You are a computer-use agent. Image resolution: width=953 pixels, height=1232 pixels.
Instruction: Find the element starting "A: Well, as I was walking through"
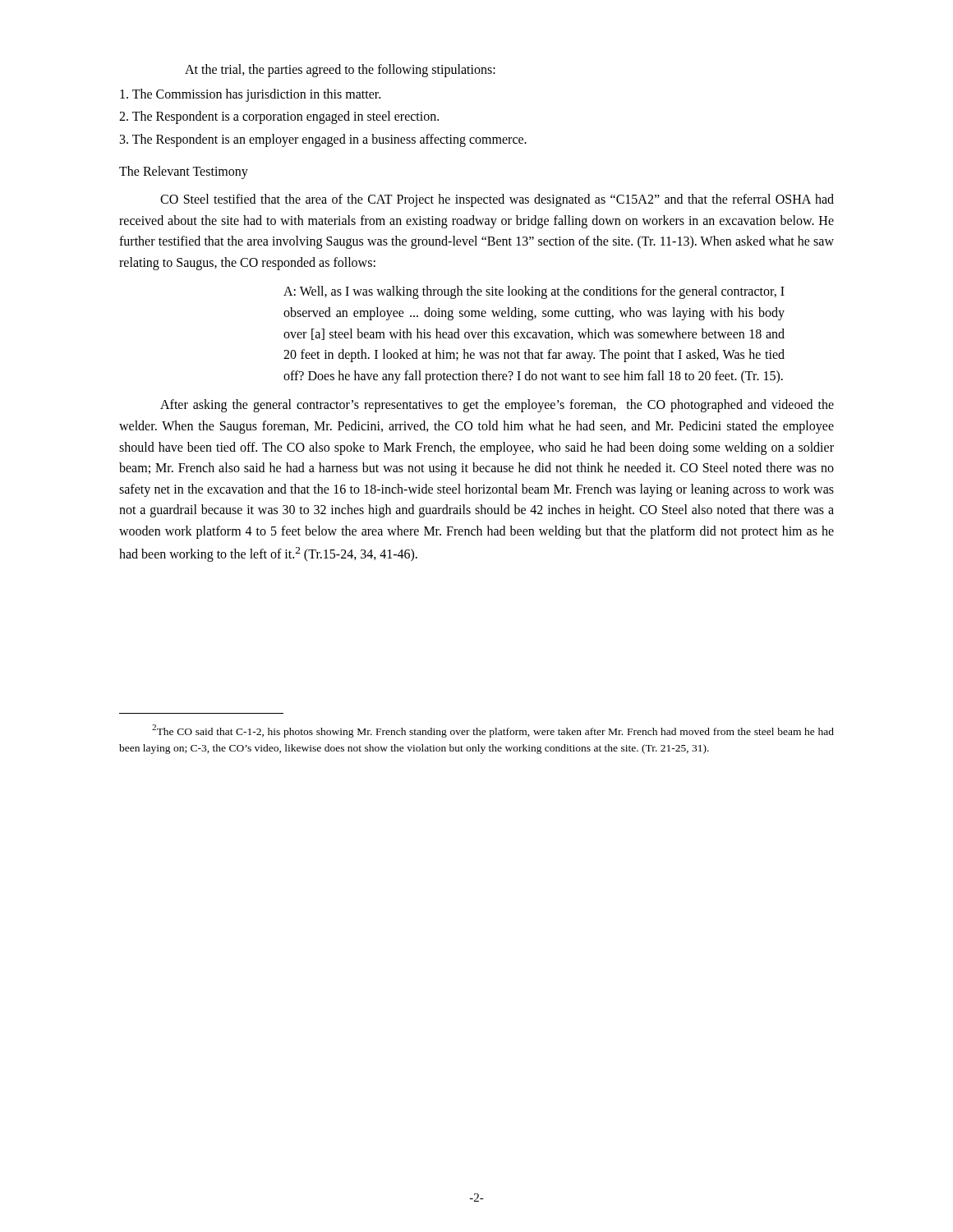(534, 334)
